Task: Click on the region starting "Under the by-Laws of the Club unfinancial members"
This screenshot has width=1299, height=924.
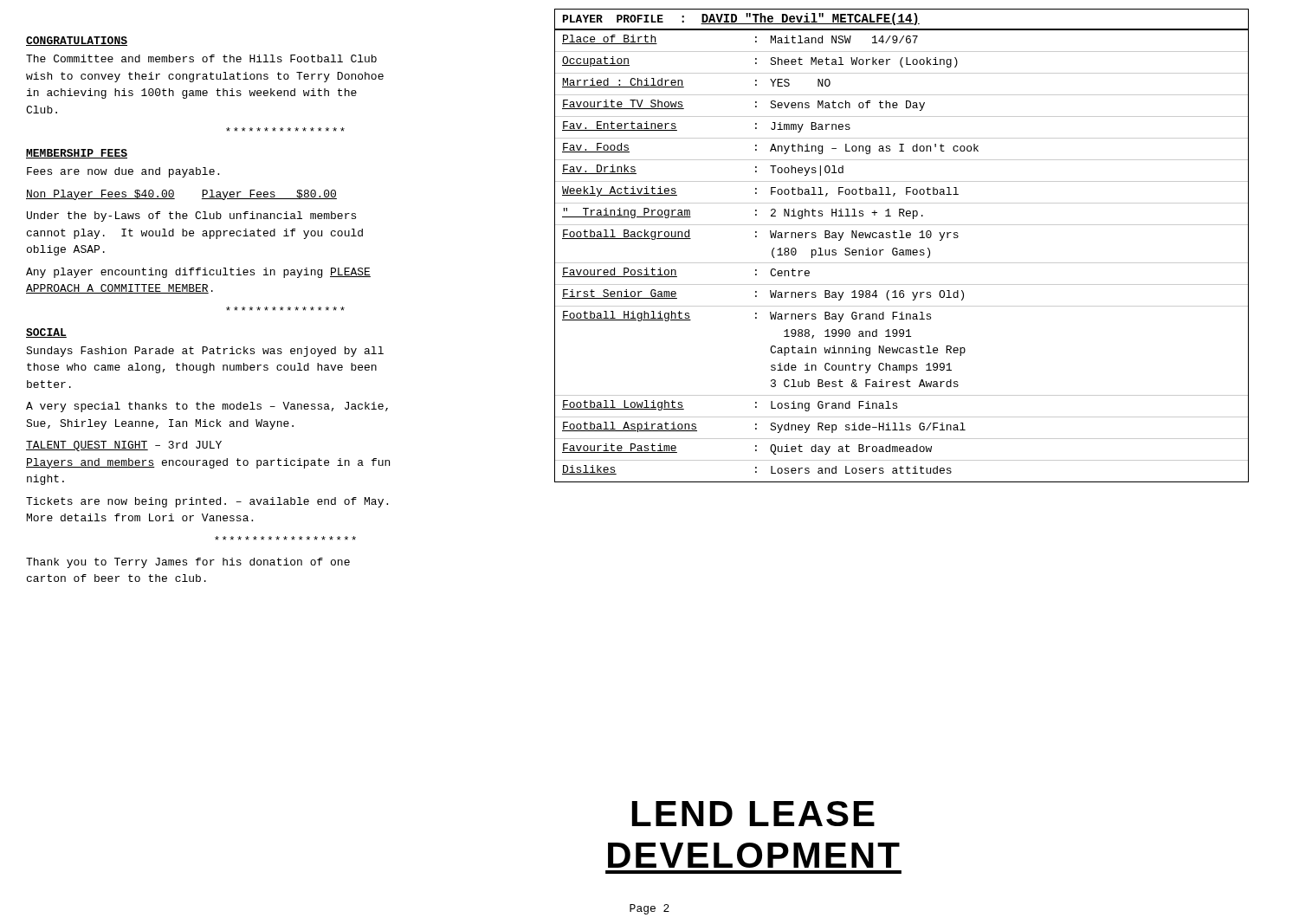Action: pyautogui.click(x=195, y=233)
